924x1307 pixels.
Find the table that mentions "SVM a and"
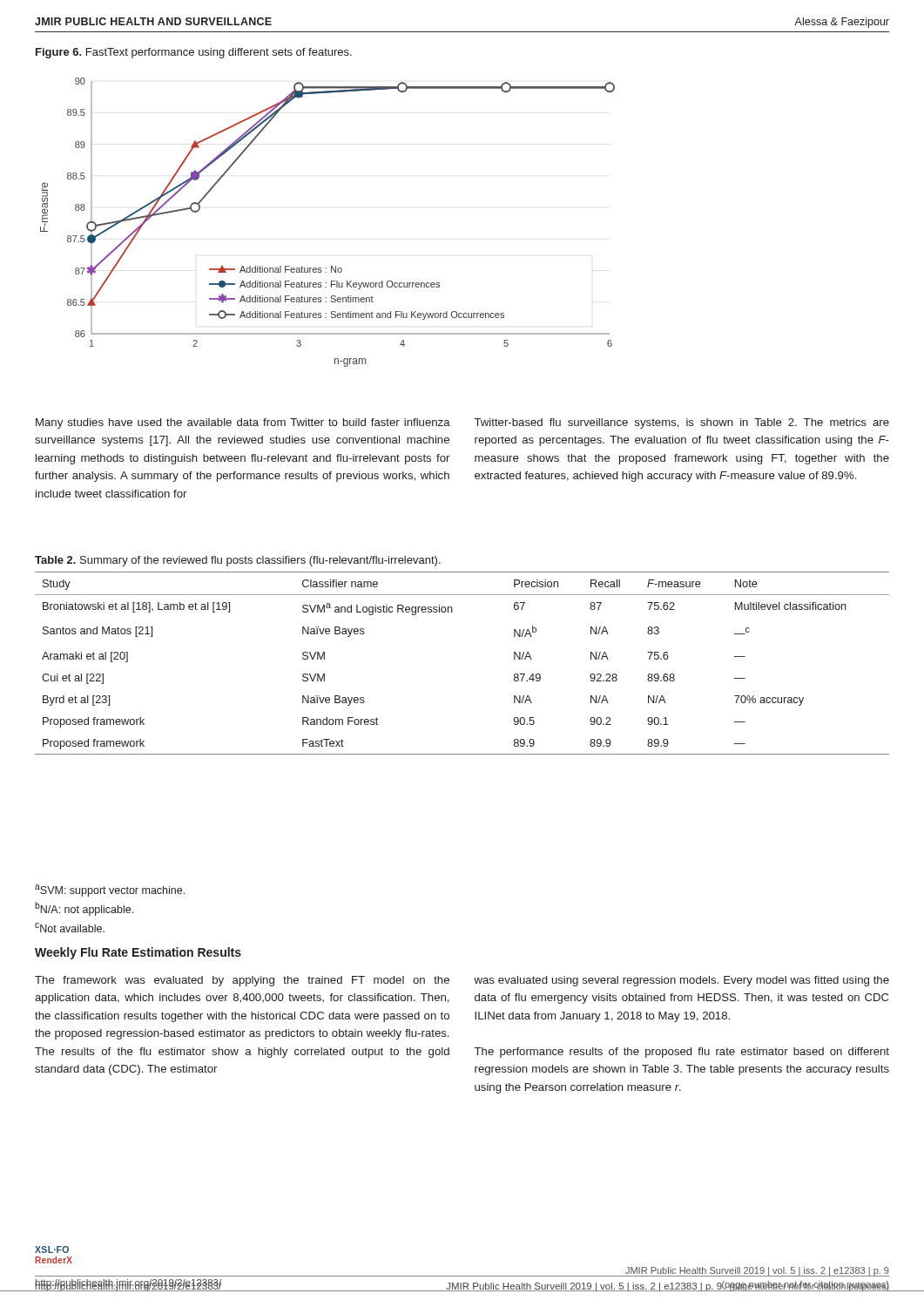(462, 663)
